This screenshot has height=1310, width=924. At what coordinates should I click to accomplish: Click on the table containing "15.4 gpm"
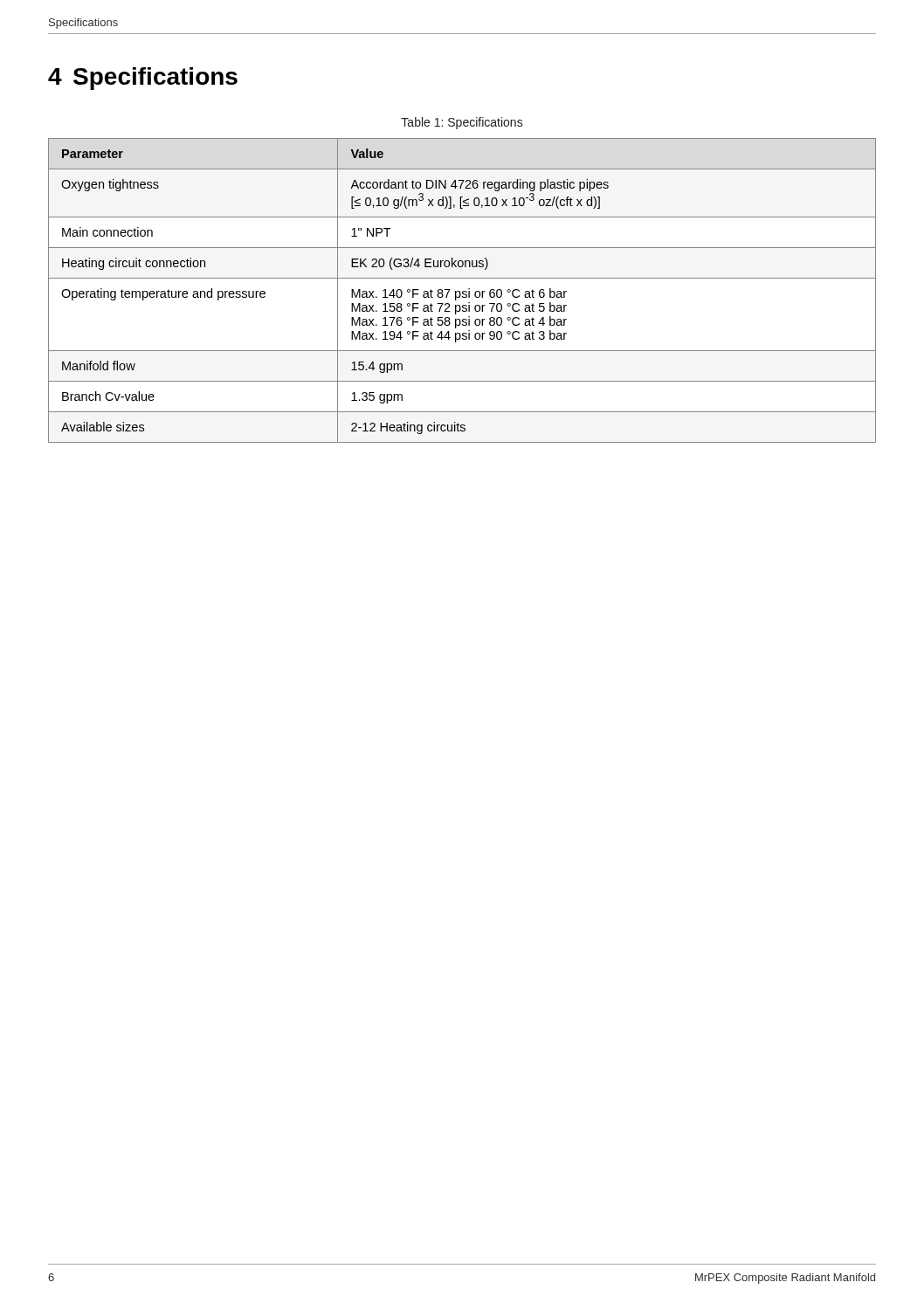click(x=462, y=290)
